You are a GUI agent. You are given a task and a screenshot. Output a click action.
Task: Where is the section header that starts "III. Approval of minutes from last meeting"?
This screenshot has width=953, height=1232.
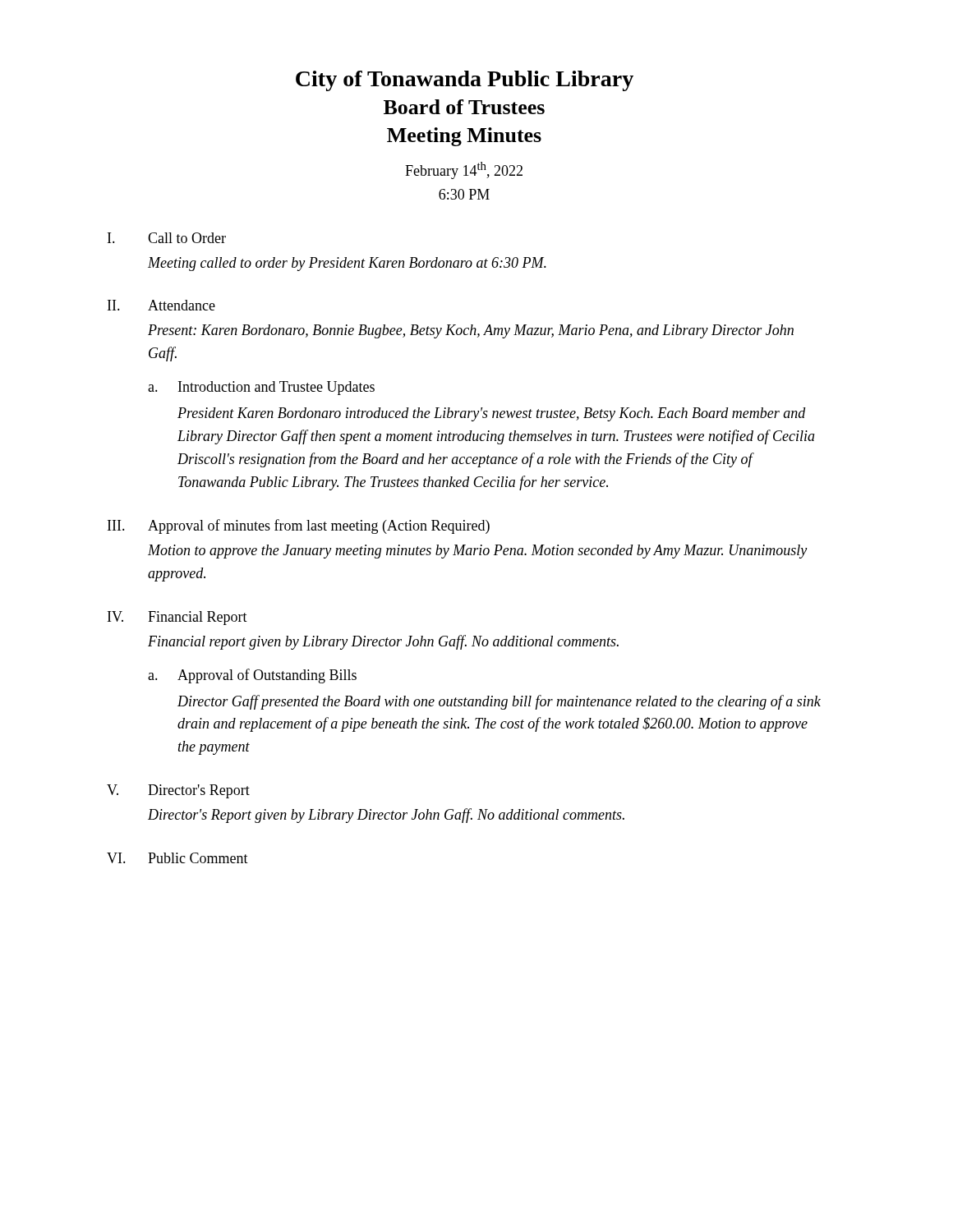click(298, 526)
